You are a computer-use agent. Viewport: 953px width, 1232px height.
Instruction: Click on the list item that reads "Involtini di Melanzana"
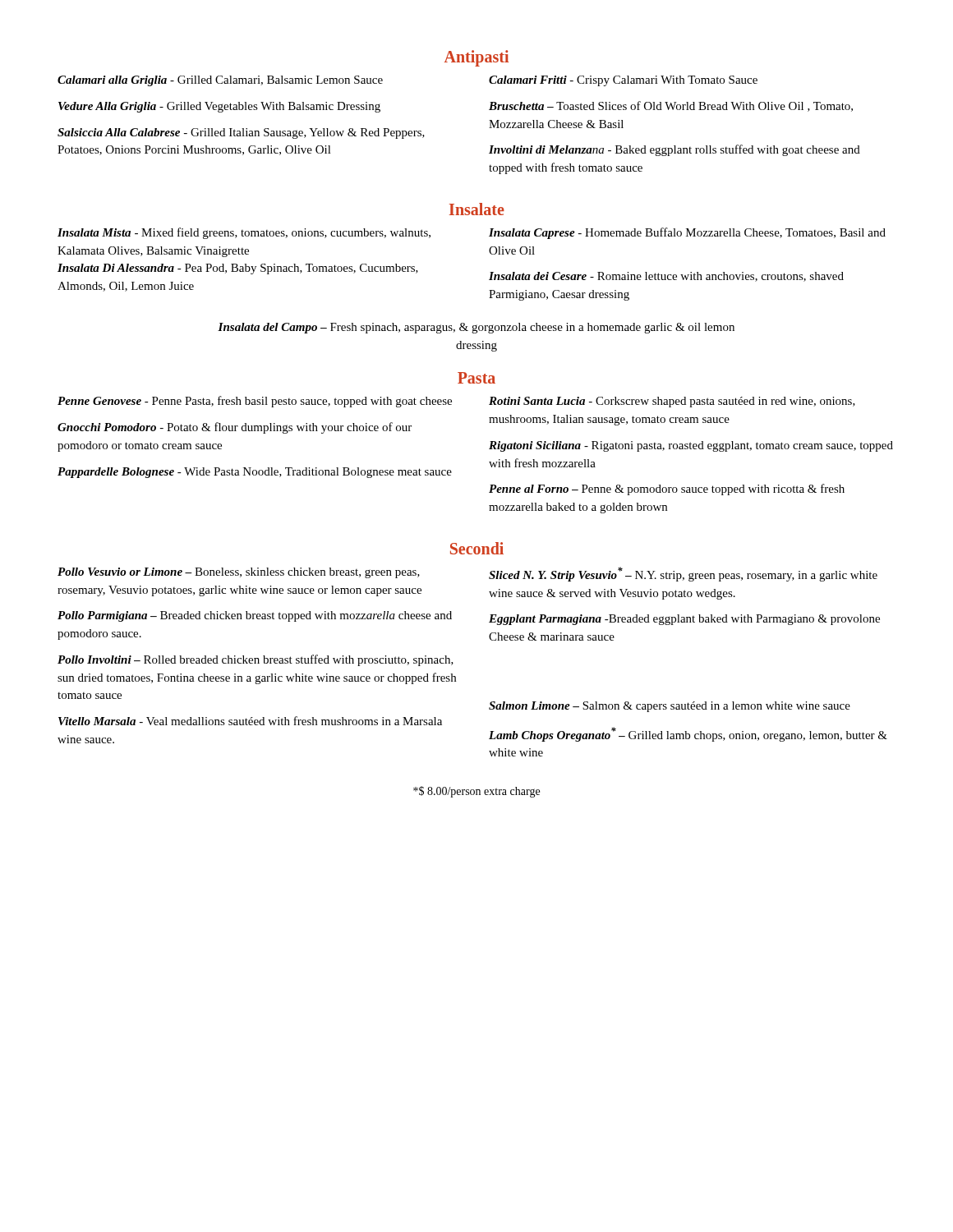(674, 159)
